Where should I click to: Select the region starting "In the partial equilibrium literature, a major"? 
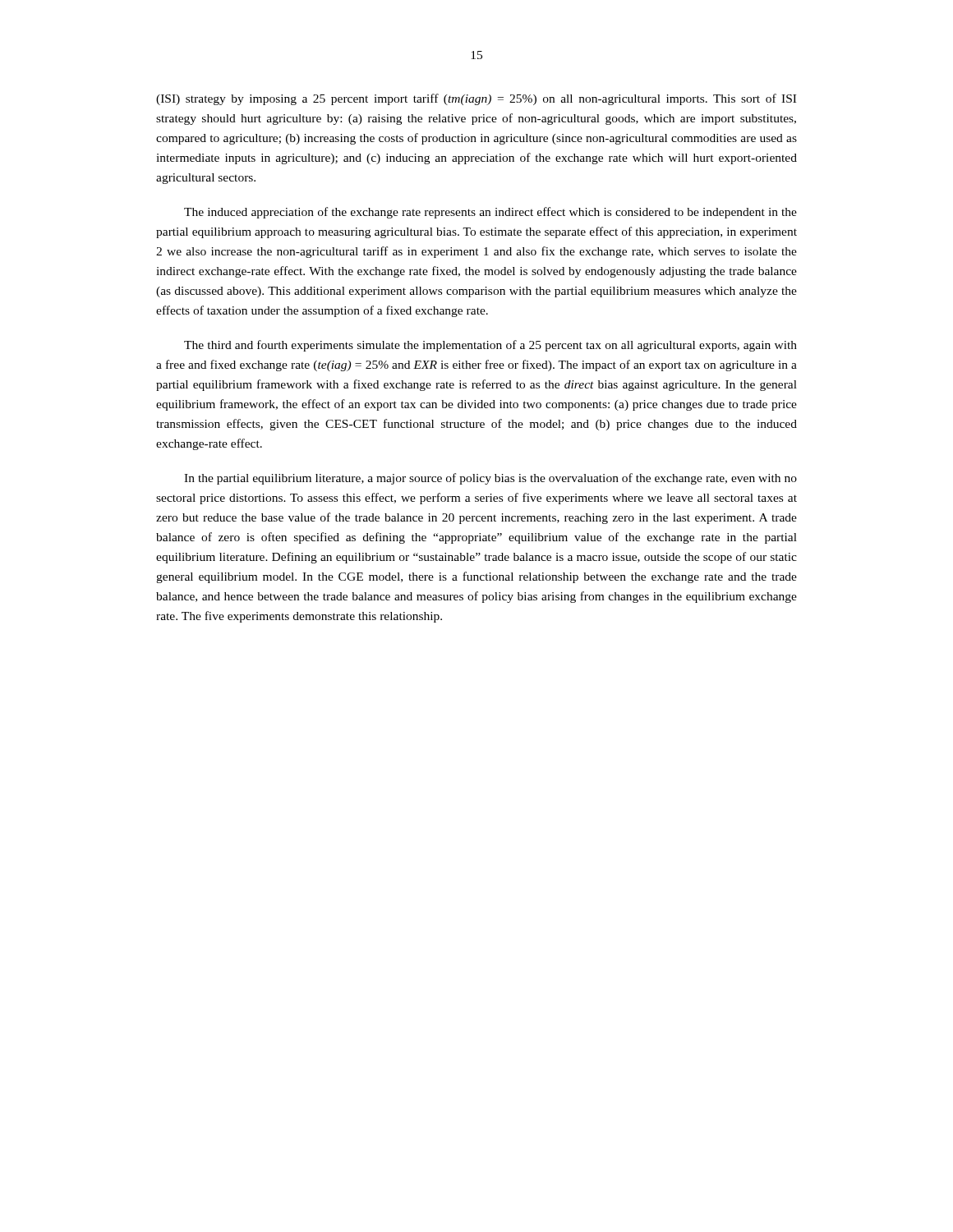pos(476,547)
